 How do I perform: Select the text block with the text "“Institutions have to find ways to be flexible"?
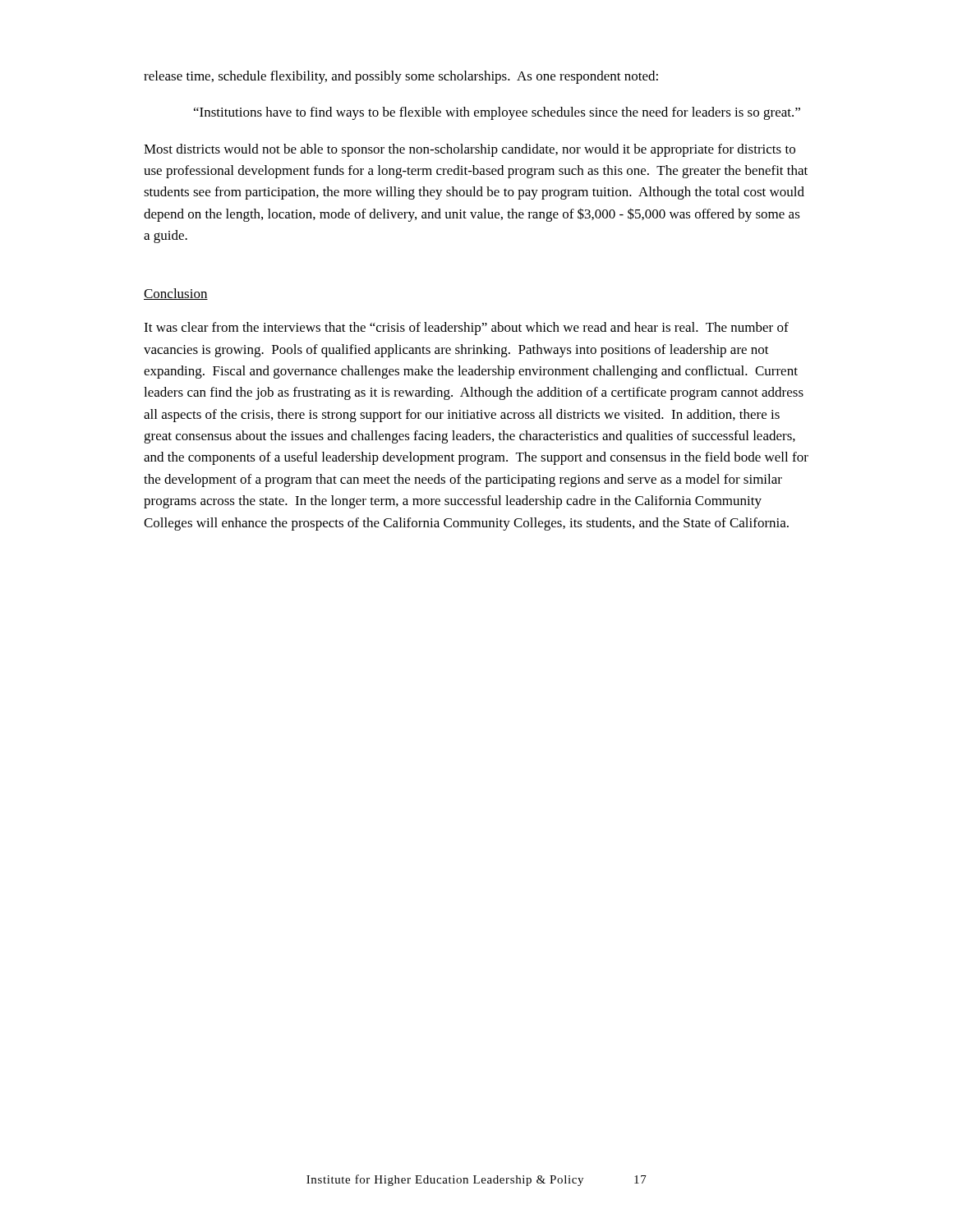click(x=497, y=112)
